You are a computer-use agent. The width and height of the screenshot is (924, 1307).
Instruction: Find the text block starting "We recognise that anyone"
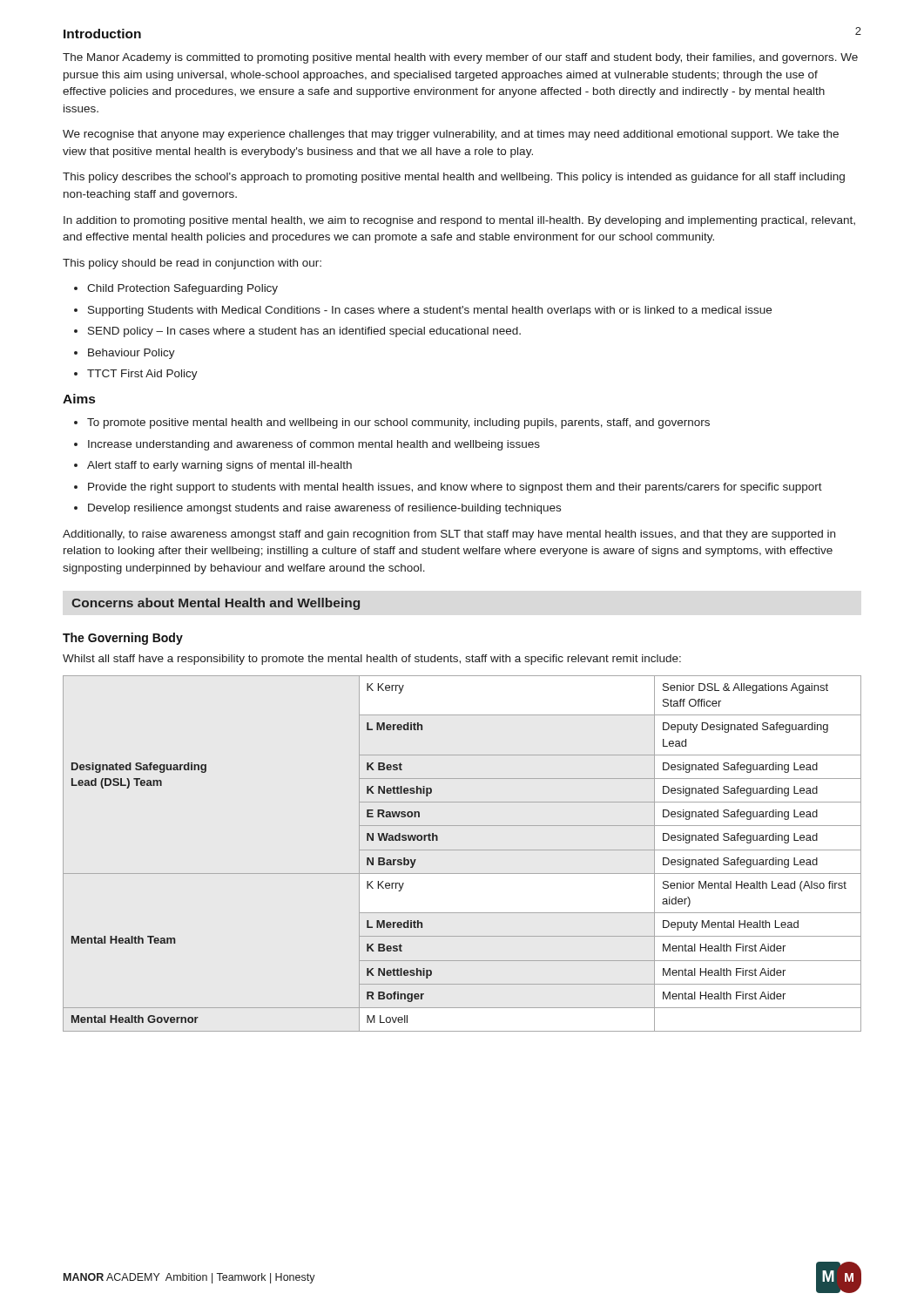(x=462, y=143)
